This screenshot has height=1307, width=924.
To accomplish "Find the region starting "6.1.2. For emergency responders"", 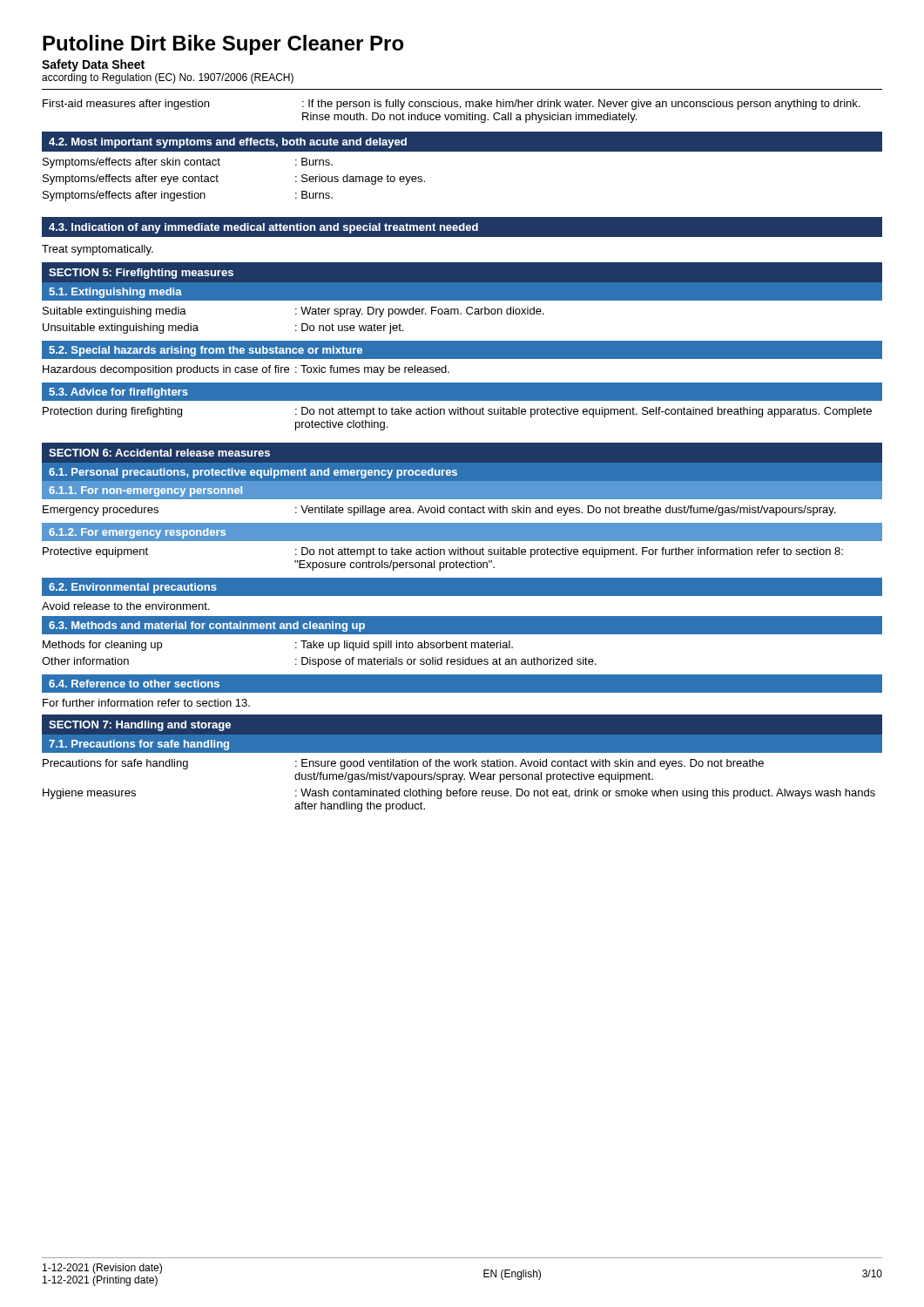I will [x=137, y=532].
